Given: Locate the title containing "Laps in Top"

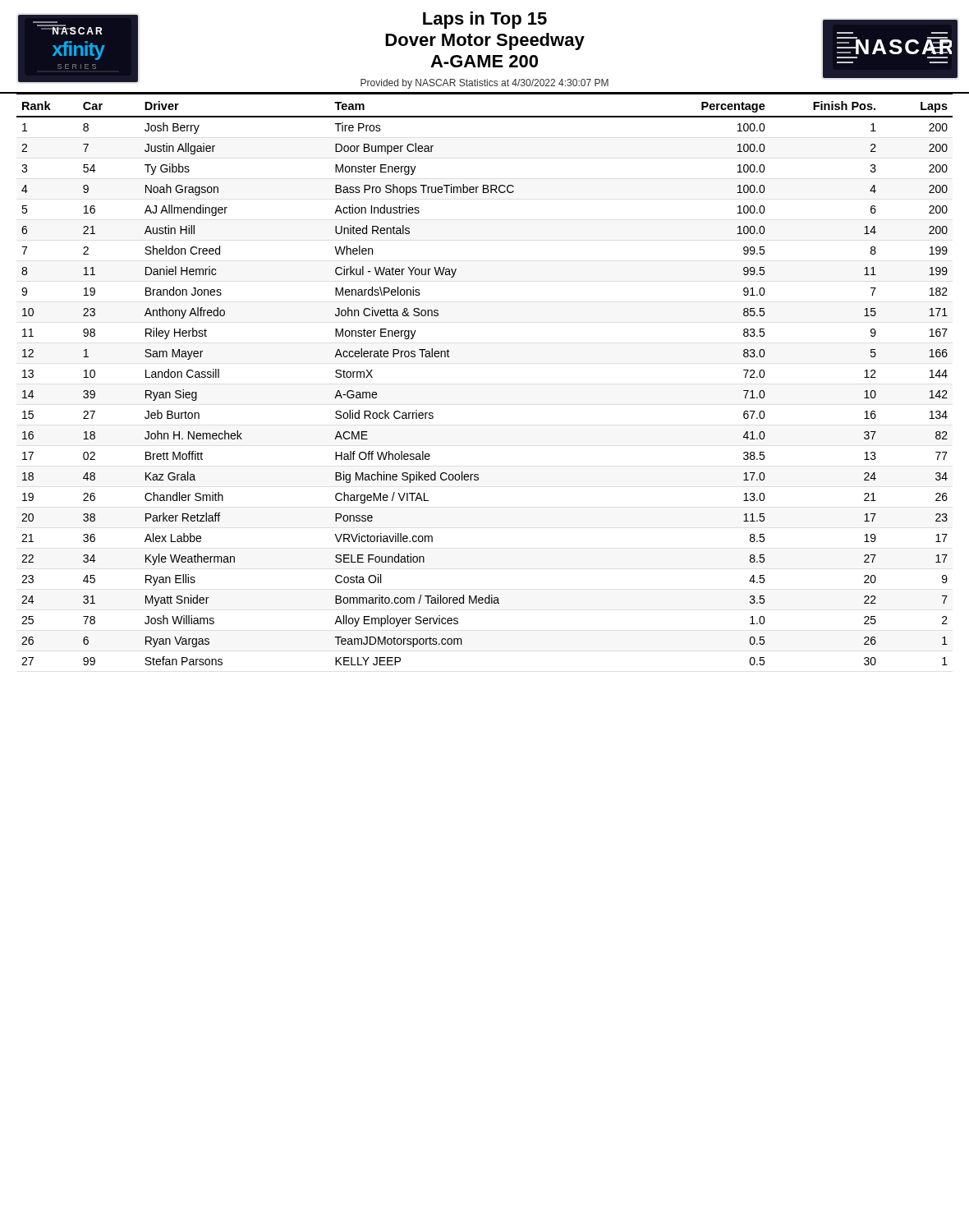Looking at the screenshot, I should point(484,40).
